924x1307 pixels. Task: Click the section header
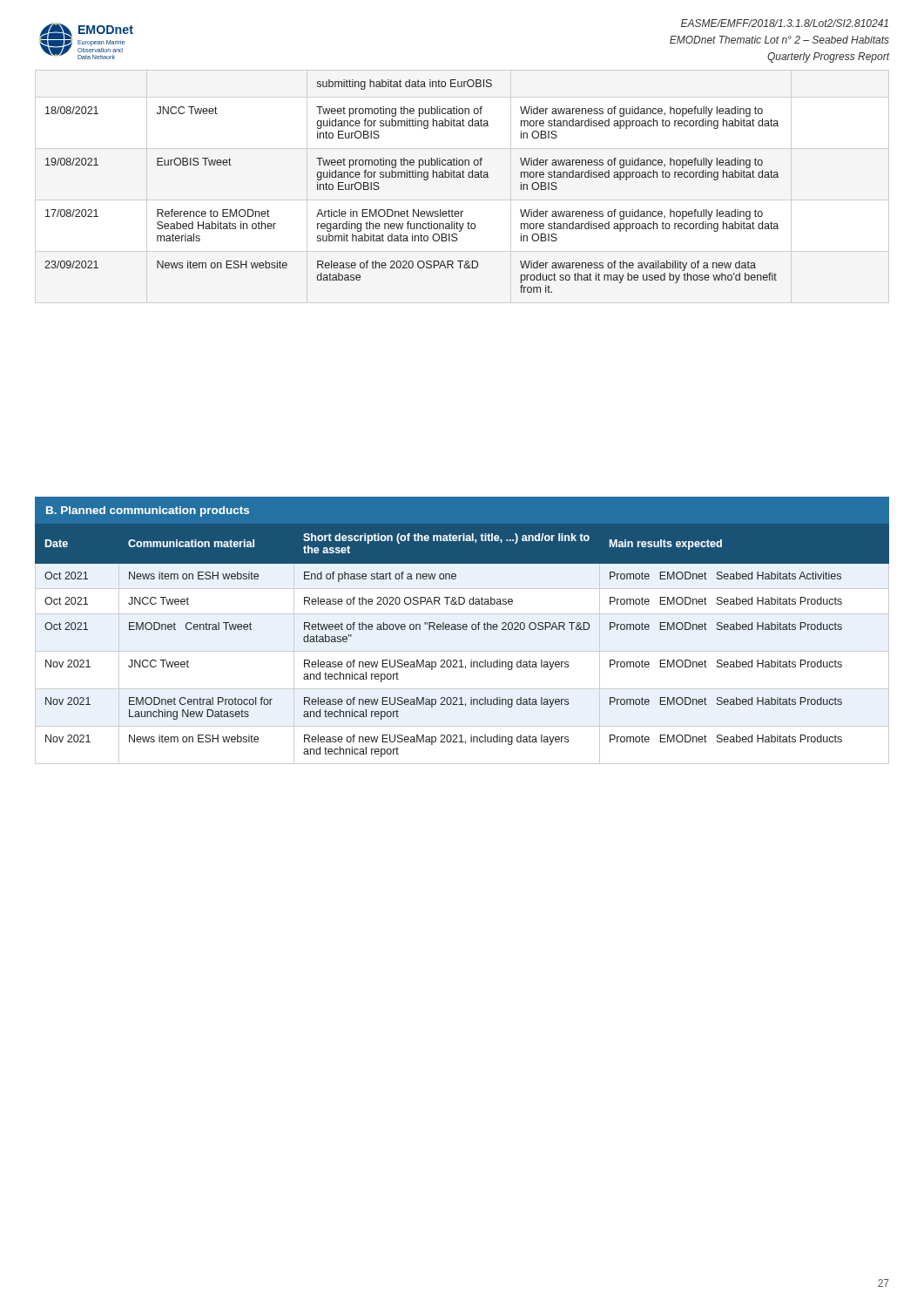point(462,630)
